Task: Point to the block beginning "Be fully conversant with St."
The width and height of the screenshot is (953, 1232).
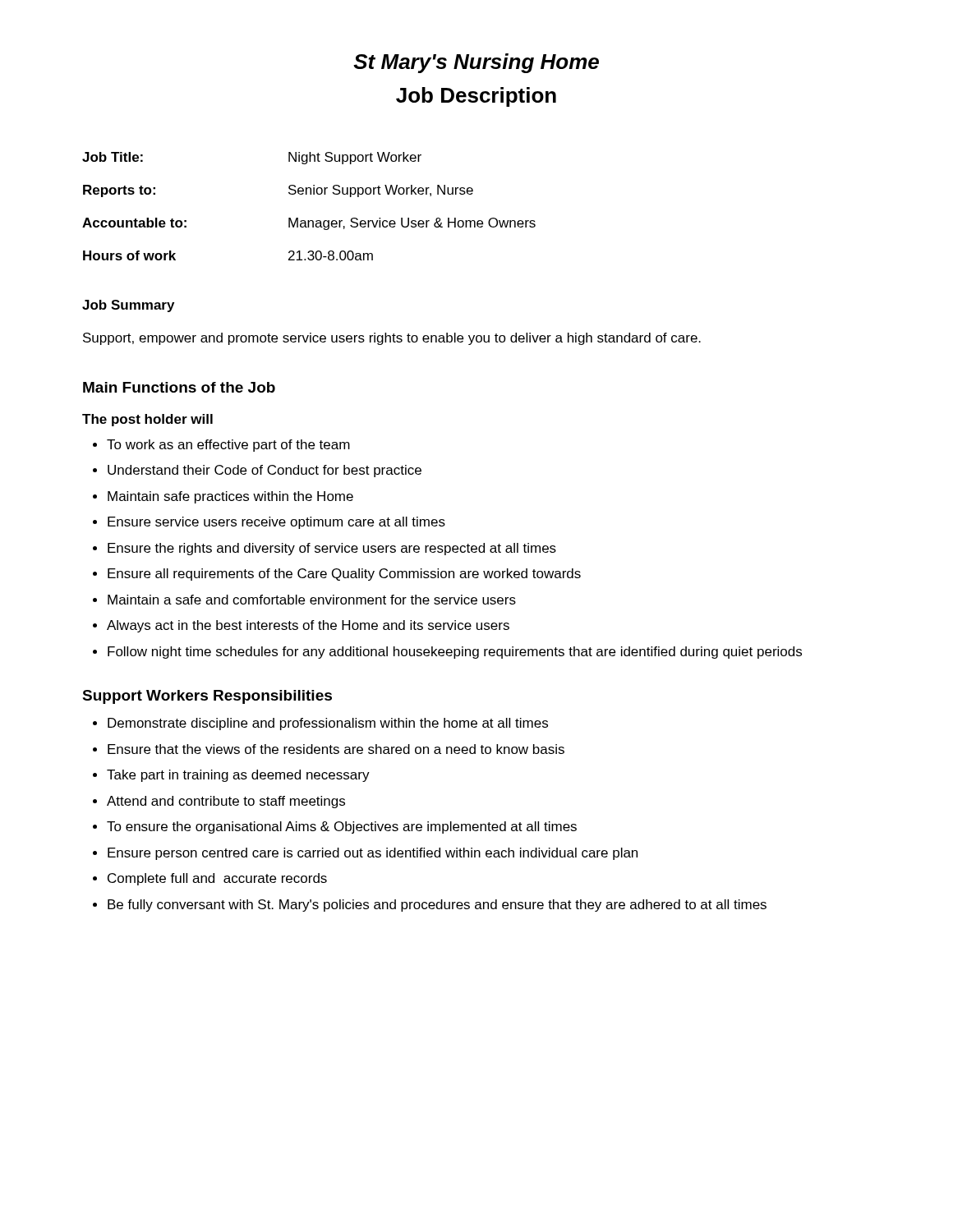Action: 437,904
